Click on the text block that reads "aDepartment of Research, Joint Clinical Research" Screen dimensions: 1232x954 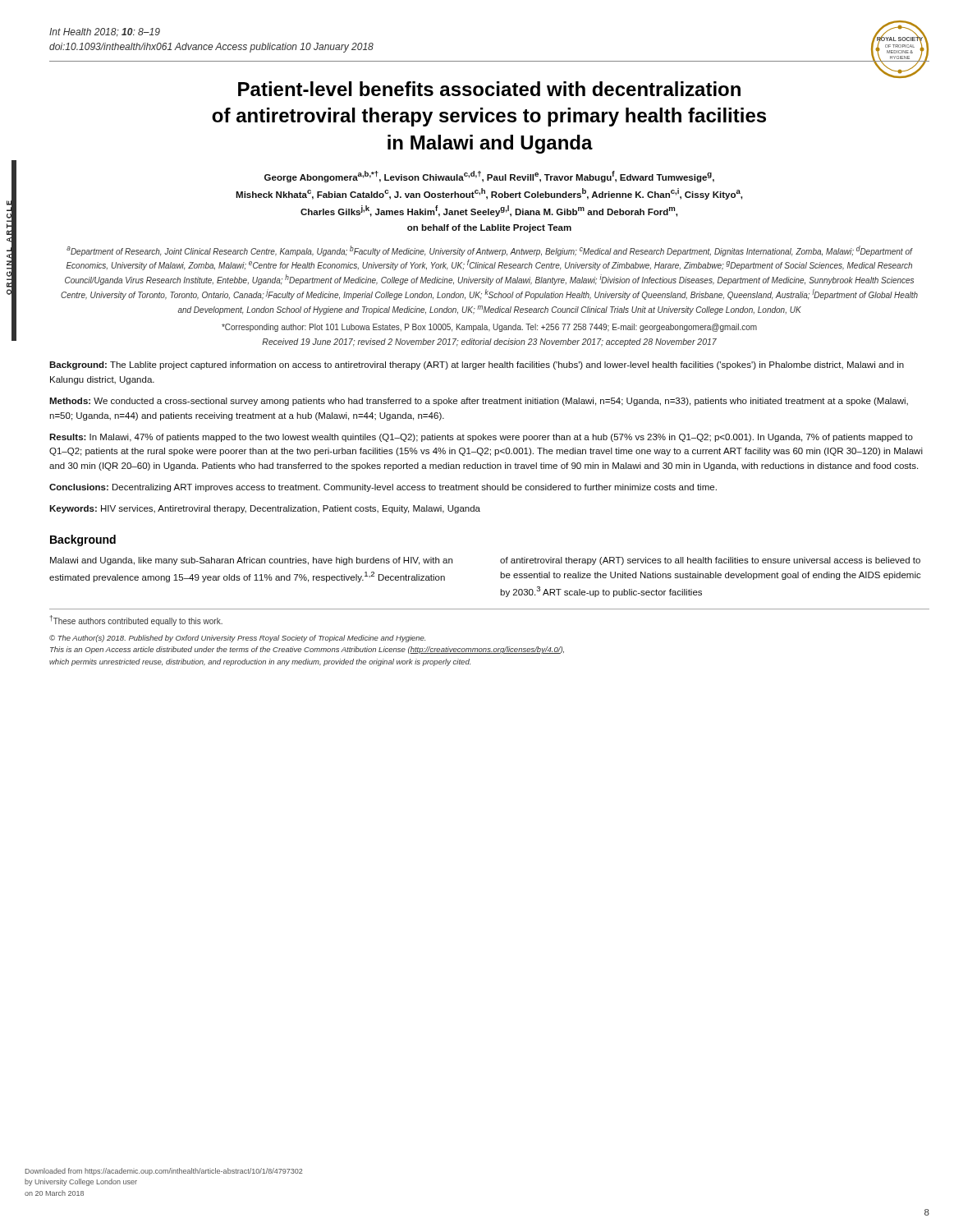tap(489, 279)
